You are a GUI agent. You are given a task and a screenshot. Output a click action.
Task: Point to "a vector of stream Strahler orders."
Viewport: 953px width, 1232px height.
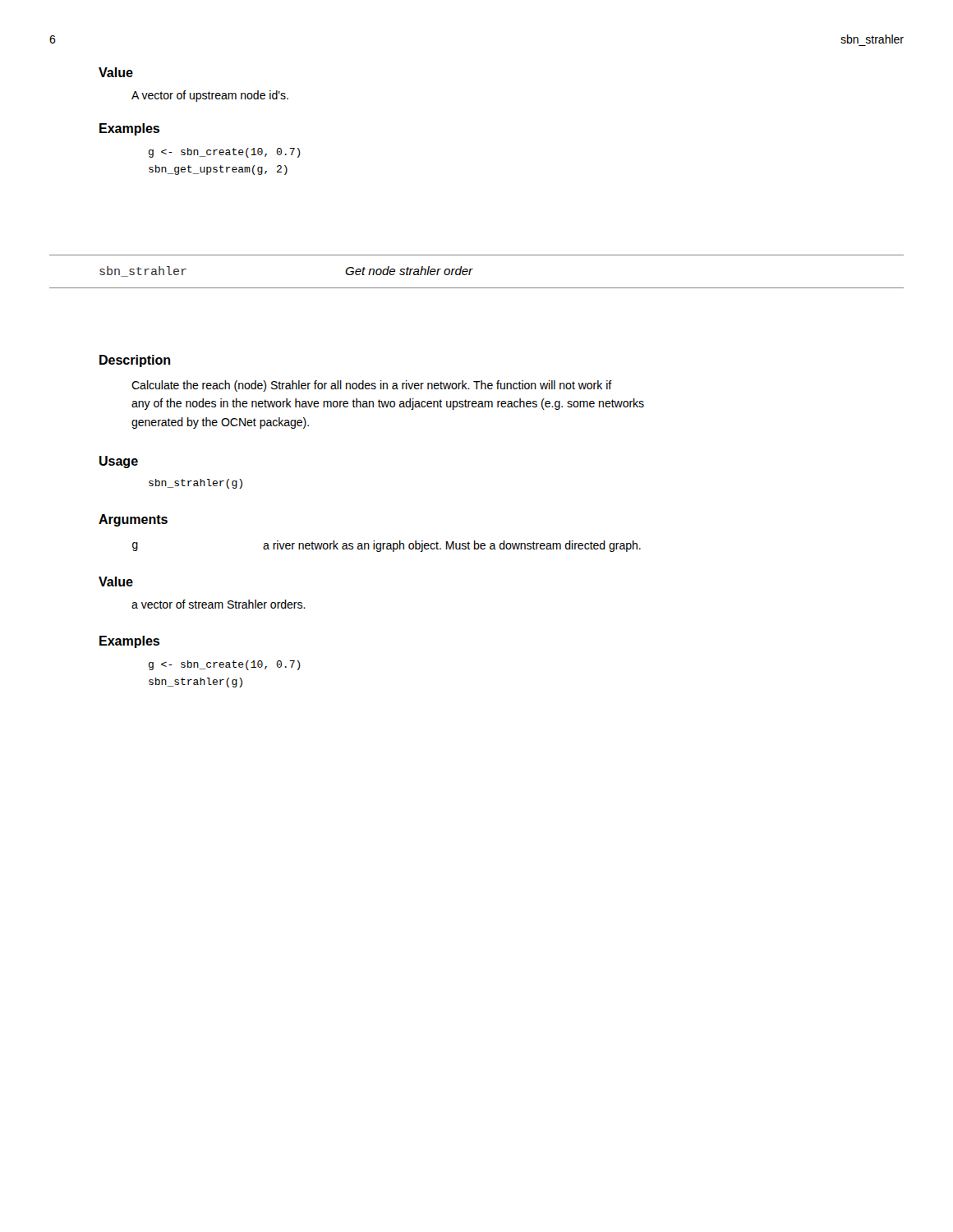coord(219,605)
